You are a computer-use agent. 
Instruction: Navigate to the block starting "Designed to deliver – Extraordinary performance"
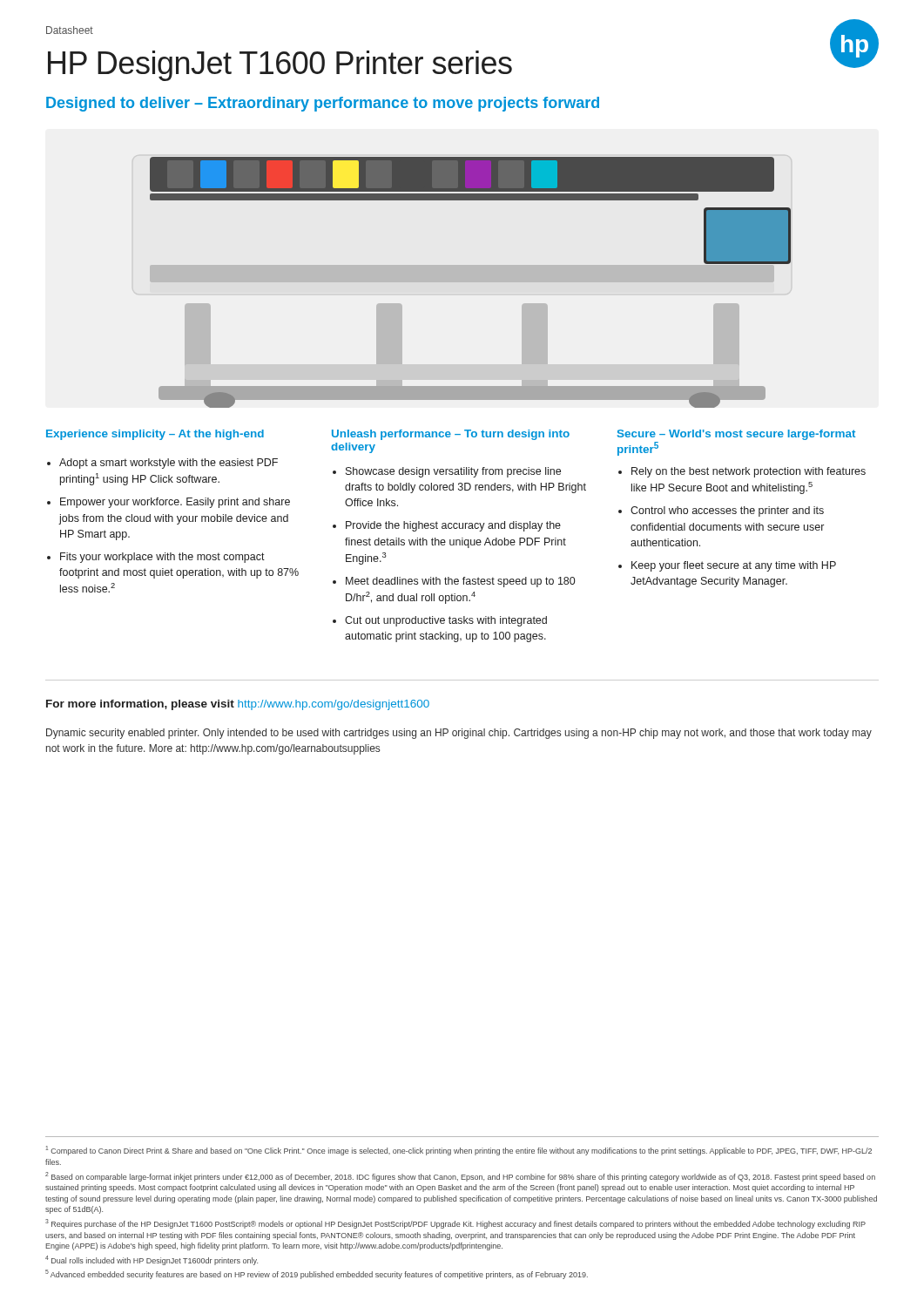click(x=323, y=103)
